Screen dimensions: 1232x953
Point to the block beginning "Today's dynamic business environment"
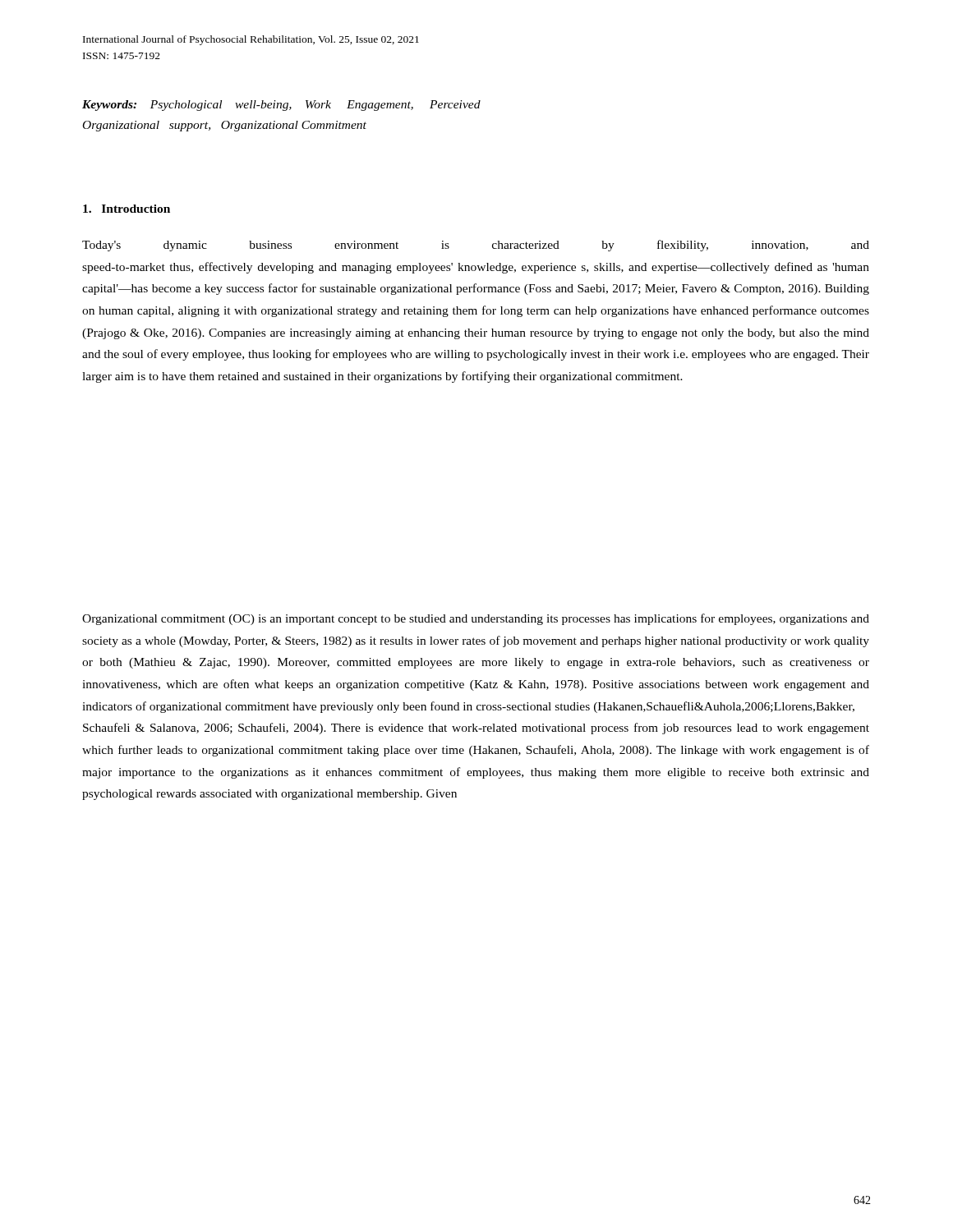[476, 310]
